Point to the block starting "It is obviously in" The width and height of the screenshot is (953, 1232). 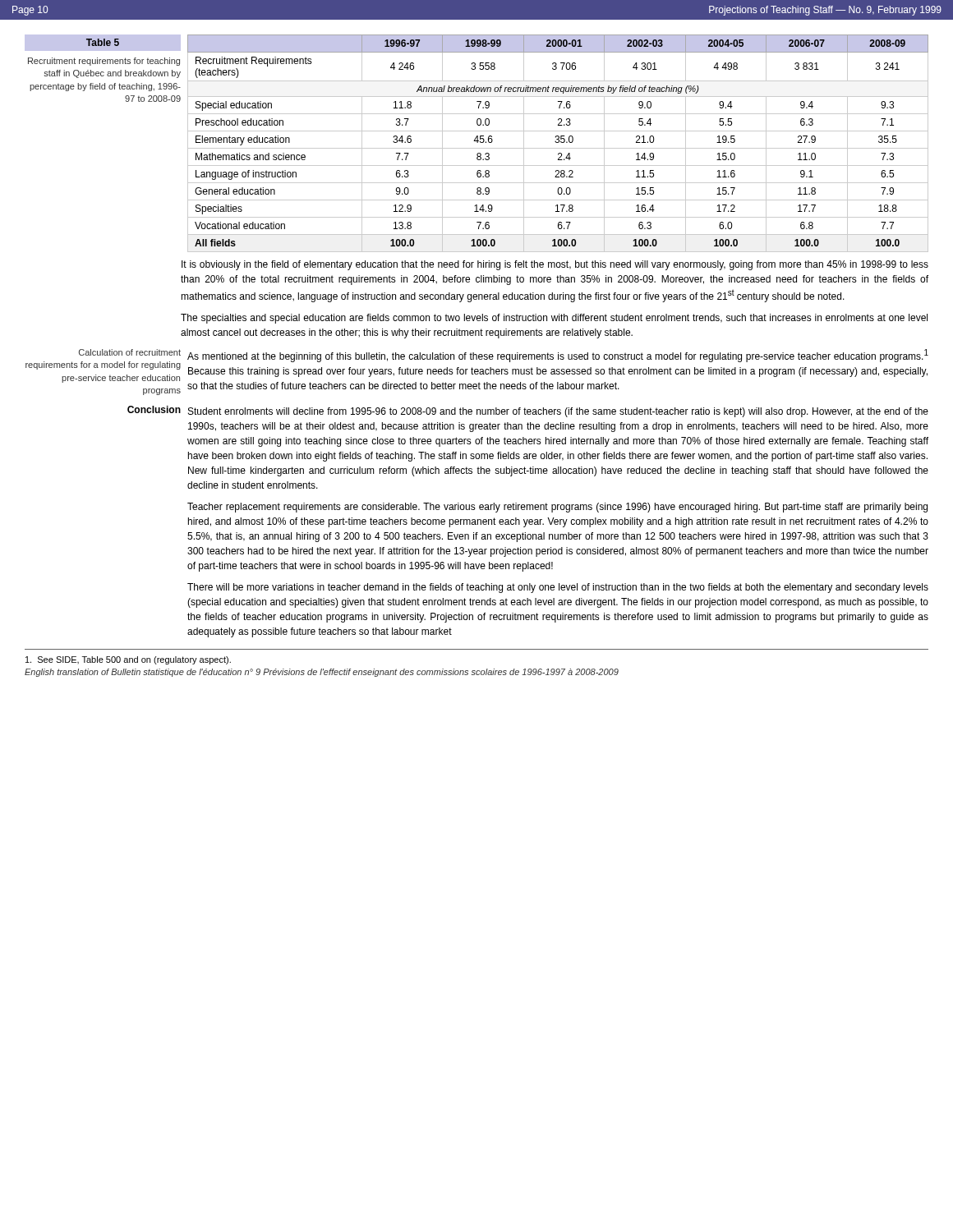tap(555, 299)
